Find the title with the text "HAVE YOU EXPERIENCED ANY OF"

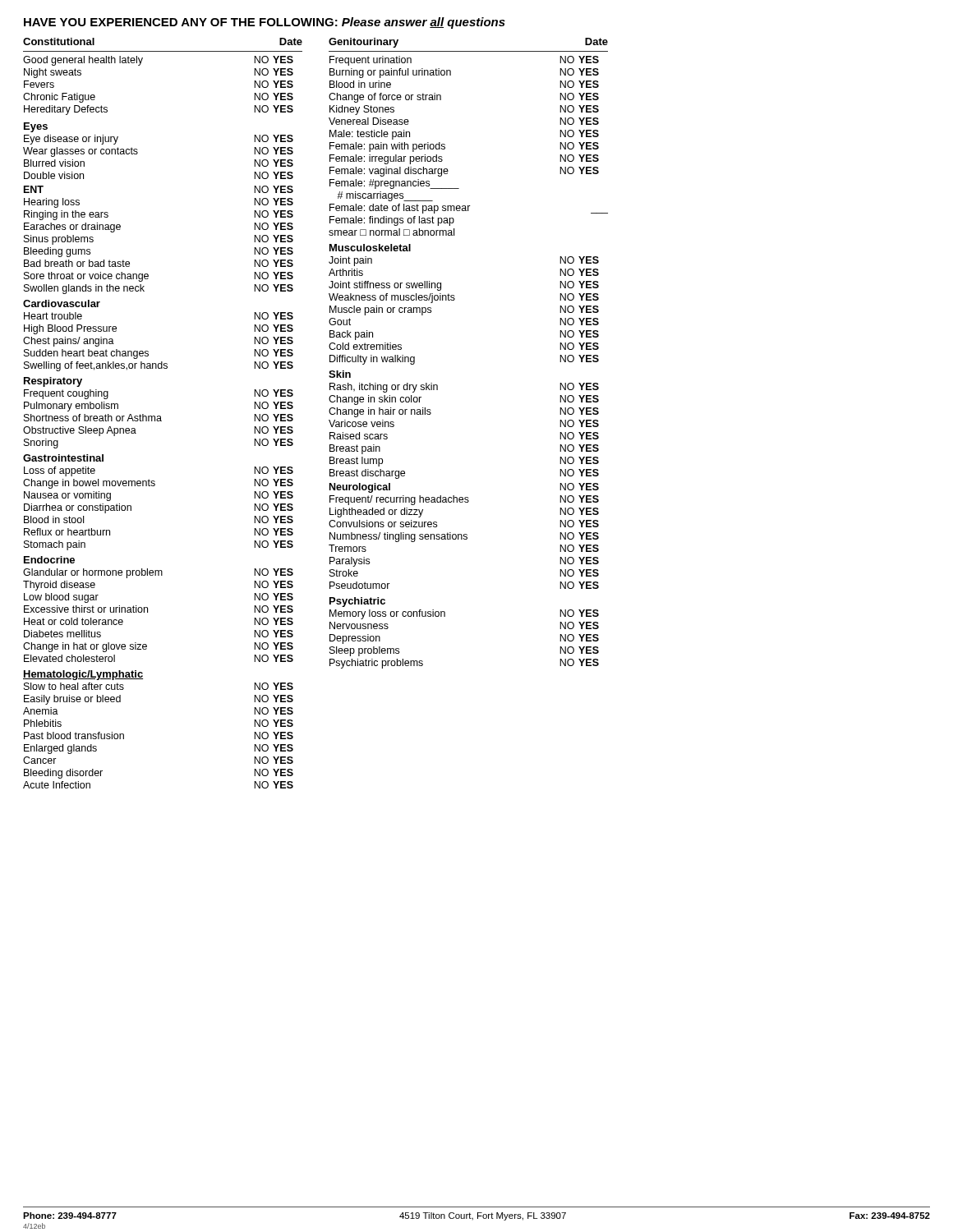264,22
